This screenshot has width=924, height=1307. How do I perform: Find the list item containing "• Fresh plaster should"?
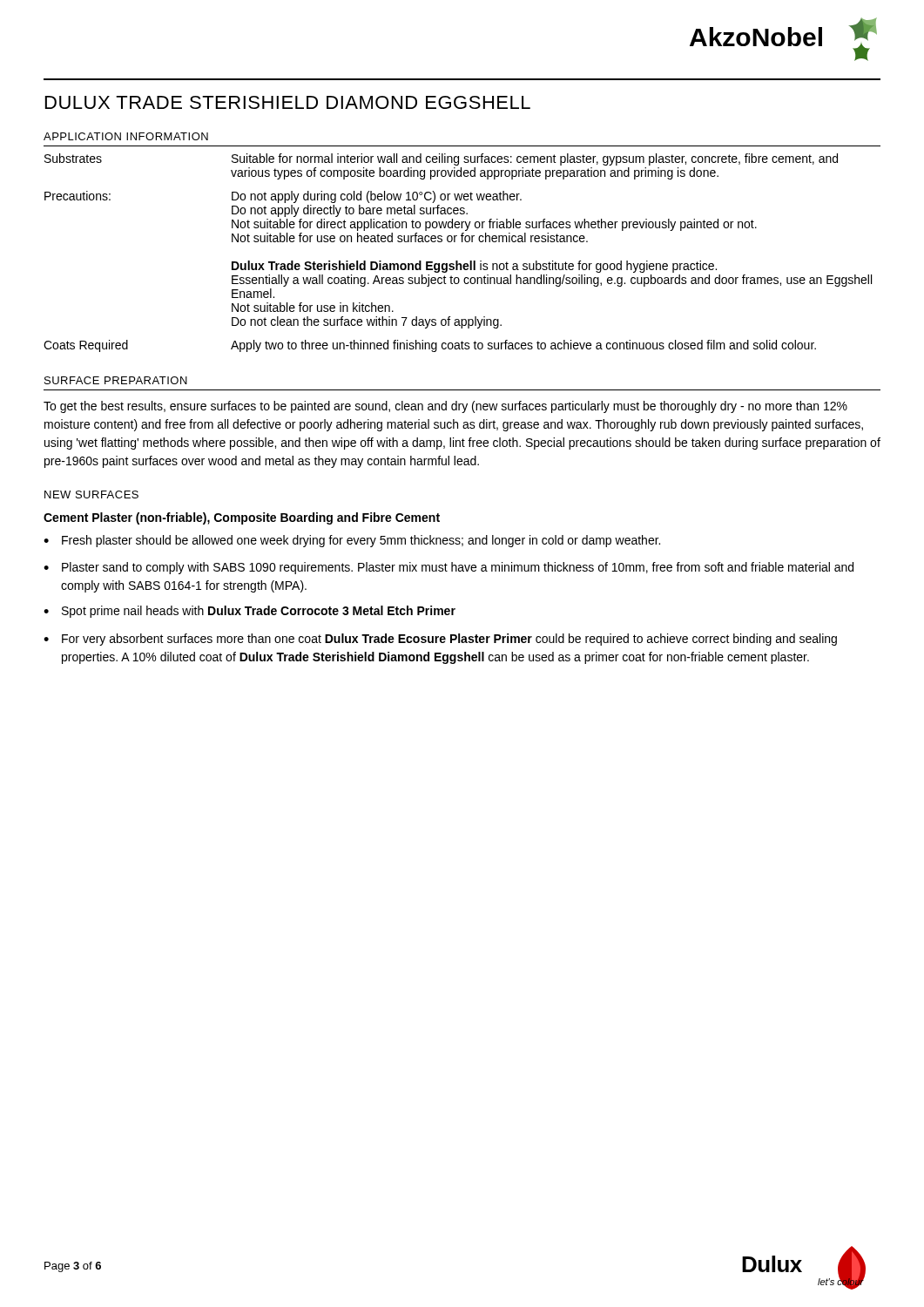(x=462, y=542)
